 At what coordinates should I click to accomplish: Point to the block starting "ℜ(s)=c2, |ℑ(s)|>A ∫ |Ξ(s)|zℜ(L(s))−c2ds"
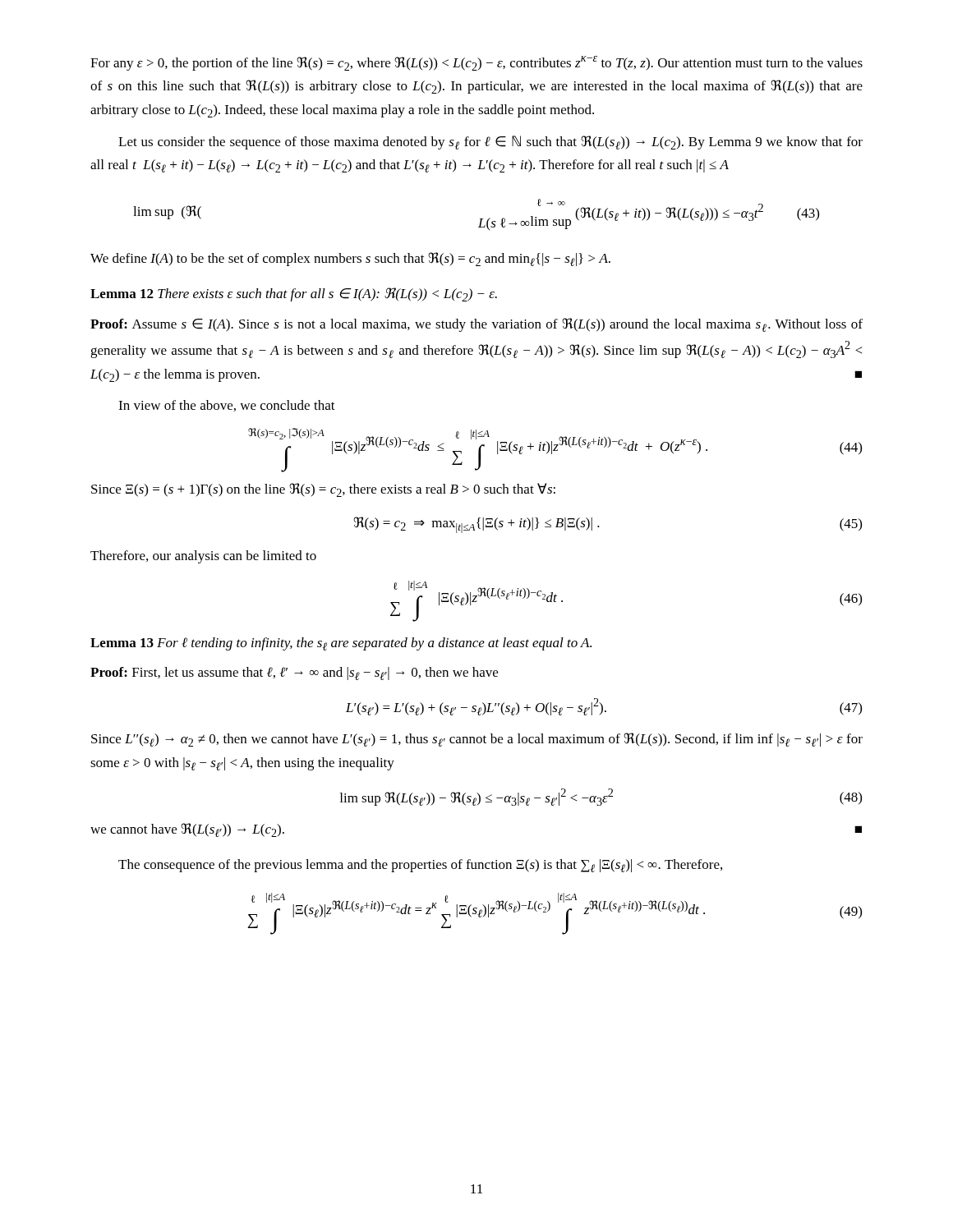coord(476,448)
